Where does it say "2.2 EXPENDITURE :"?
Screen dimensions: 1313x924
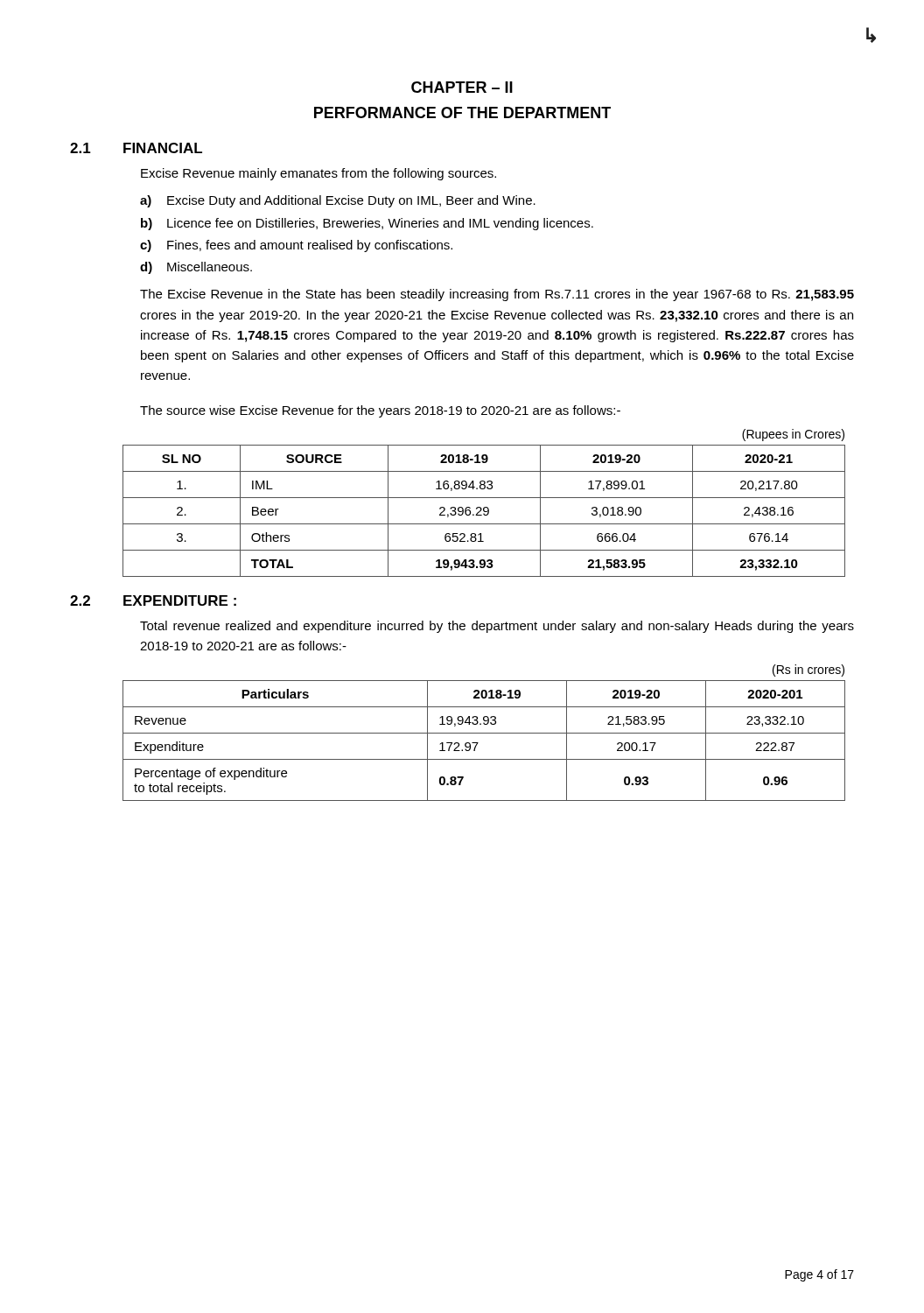154,601
